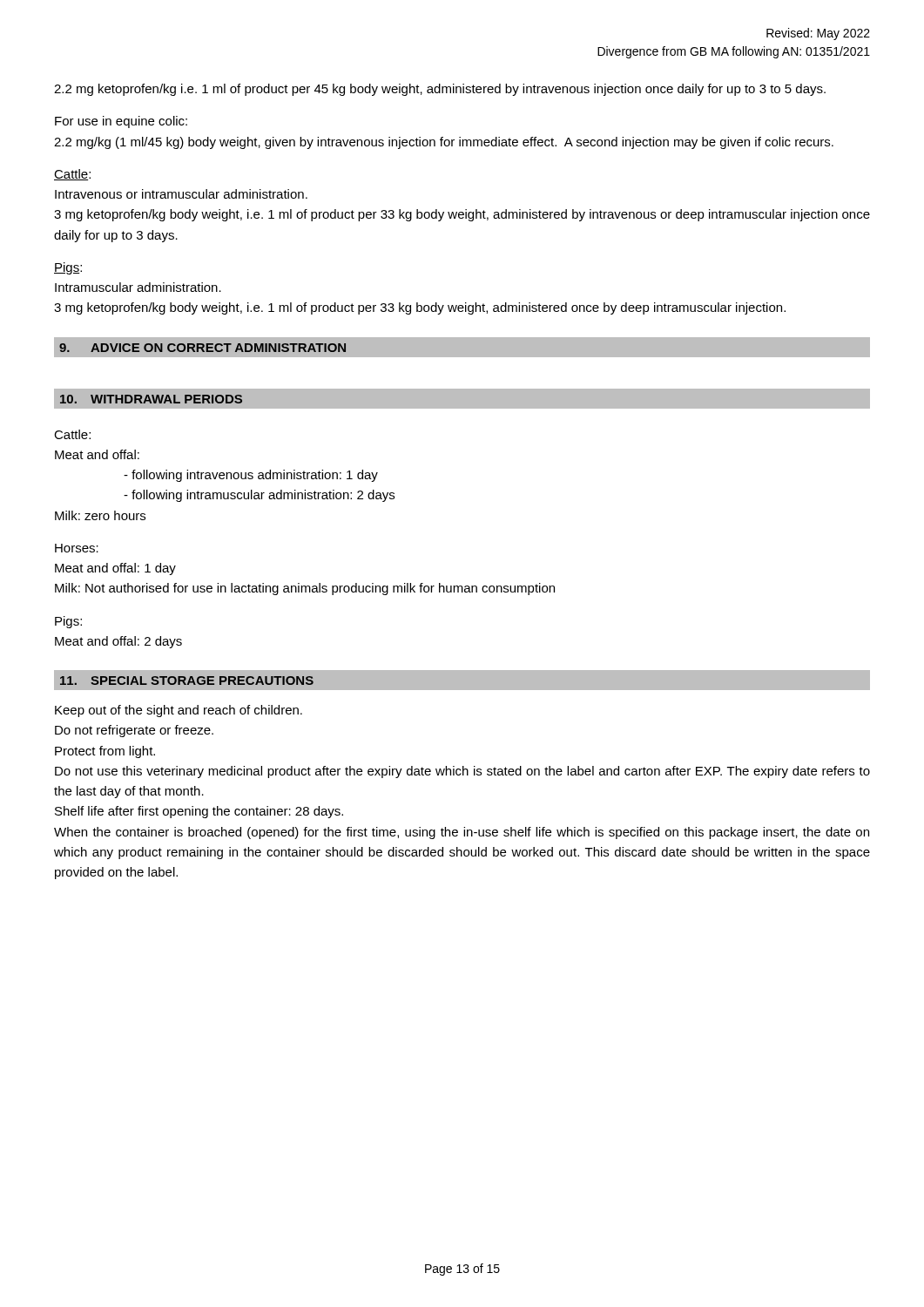Screen dimensions: 1307x924
Task: Click on the text block that reads "Cattle: Intravenous or intramuscular administration."
Action: [x=462, y=204]
